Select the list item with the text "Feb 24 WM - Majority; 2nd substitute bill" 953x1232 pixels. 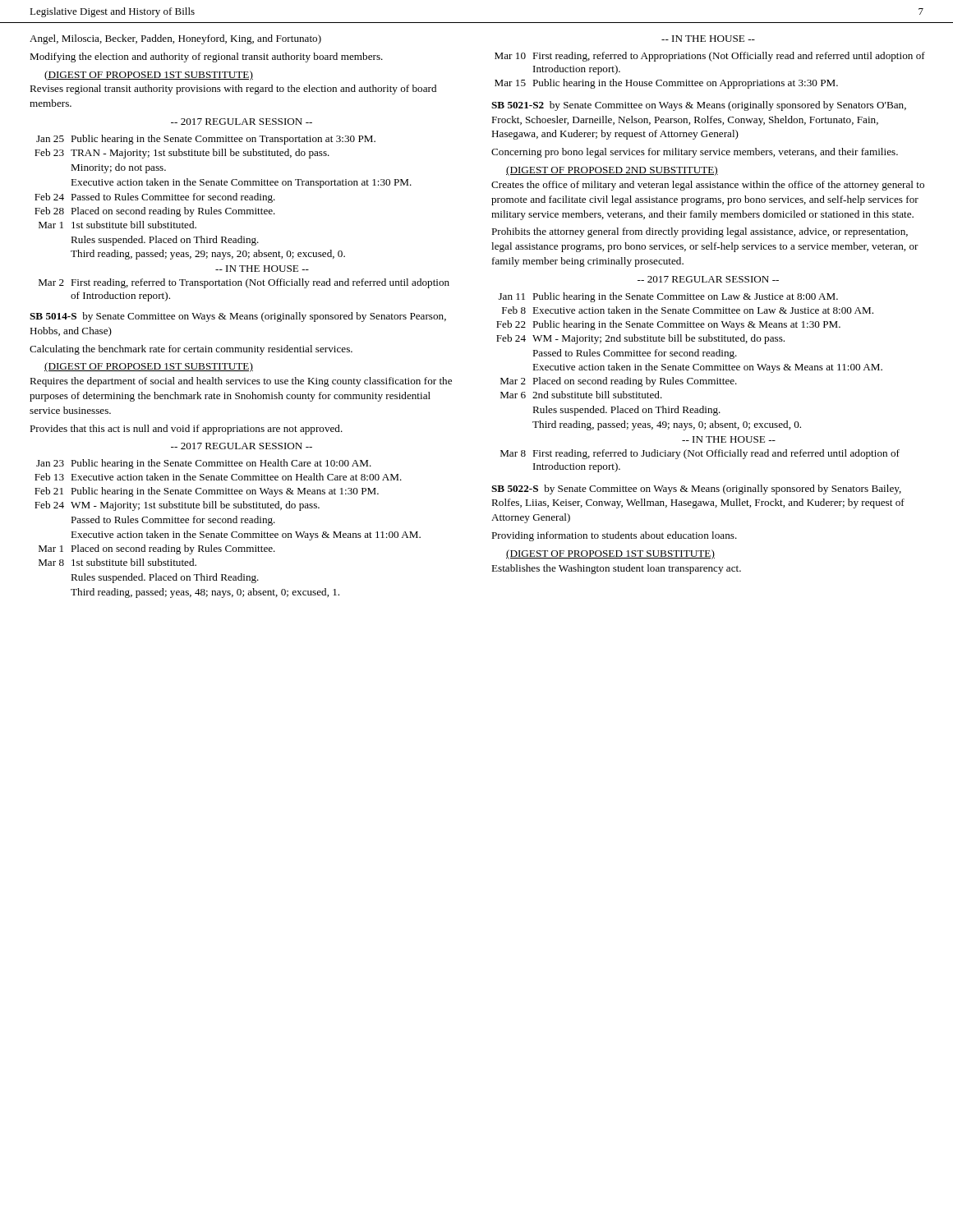point(708,353)
